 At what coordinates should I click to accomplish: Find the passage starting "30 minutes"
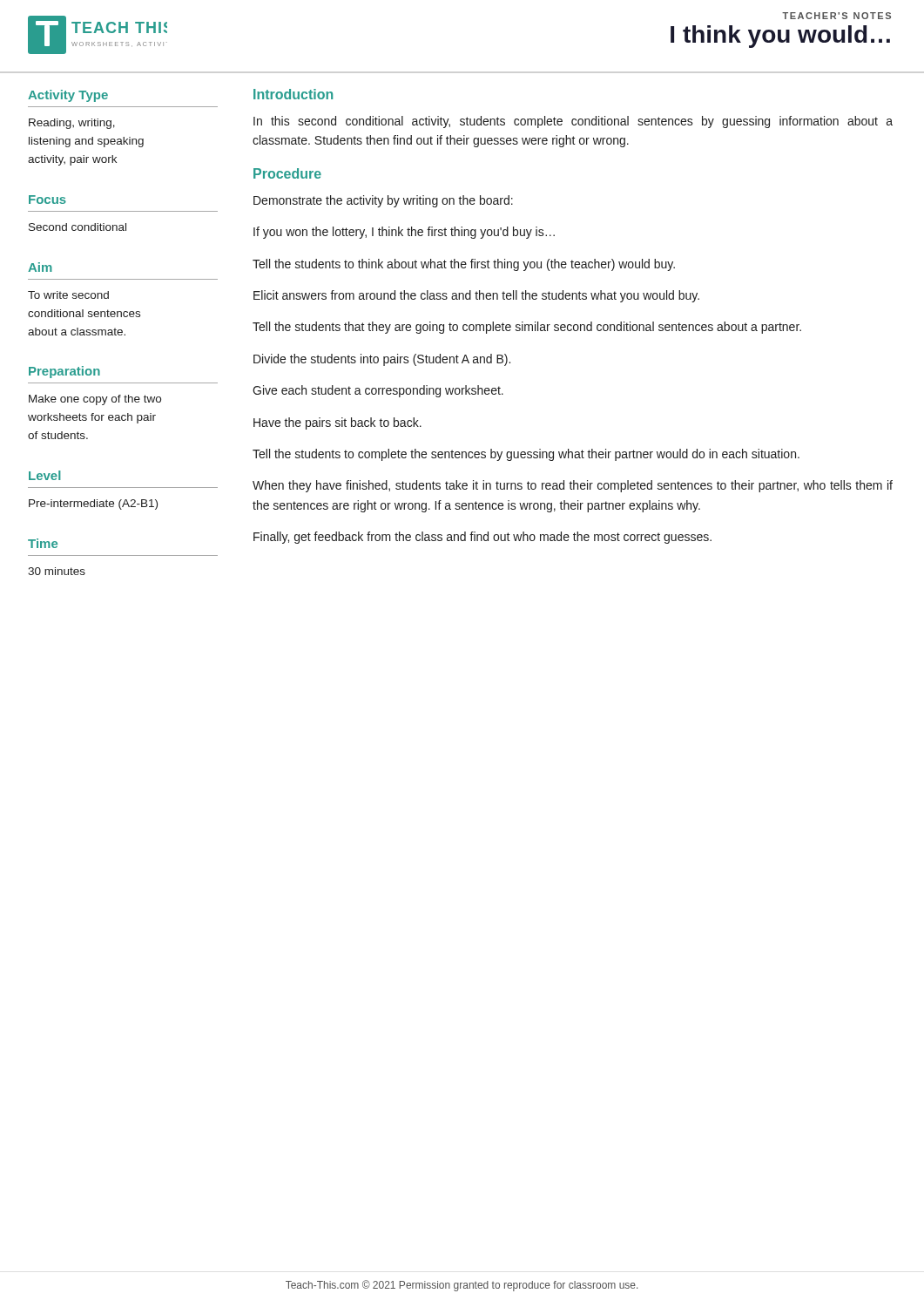pyautogui.click(x=57, y=571)
